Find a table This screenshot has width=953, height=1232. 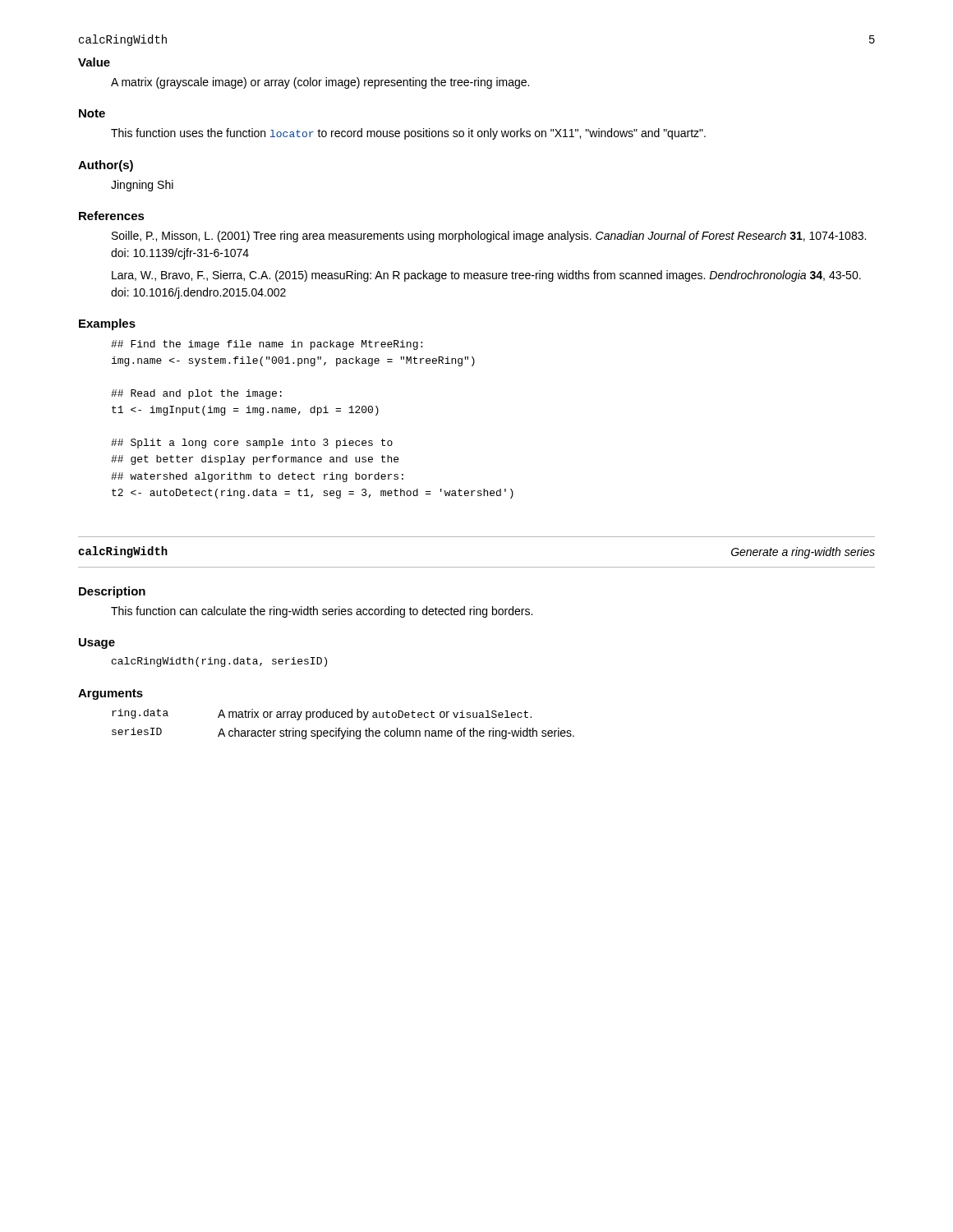[493, 723]
